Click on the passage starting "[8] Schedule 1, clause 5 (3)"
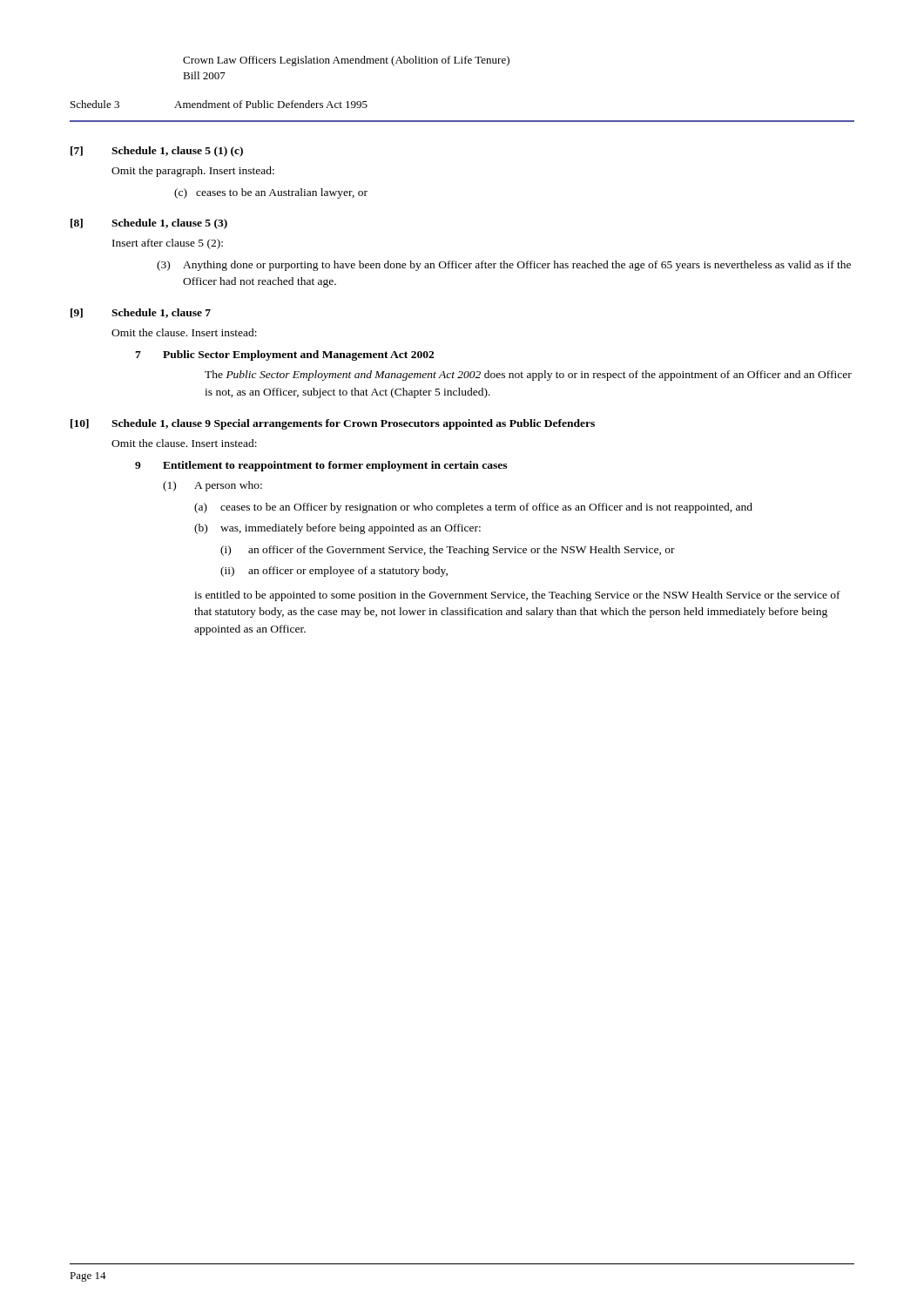Screen dimensions: 1307x924 click(149, 223)
